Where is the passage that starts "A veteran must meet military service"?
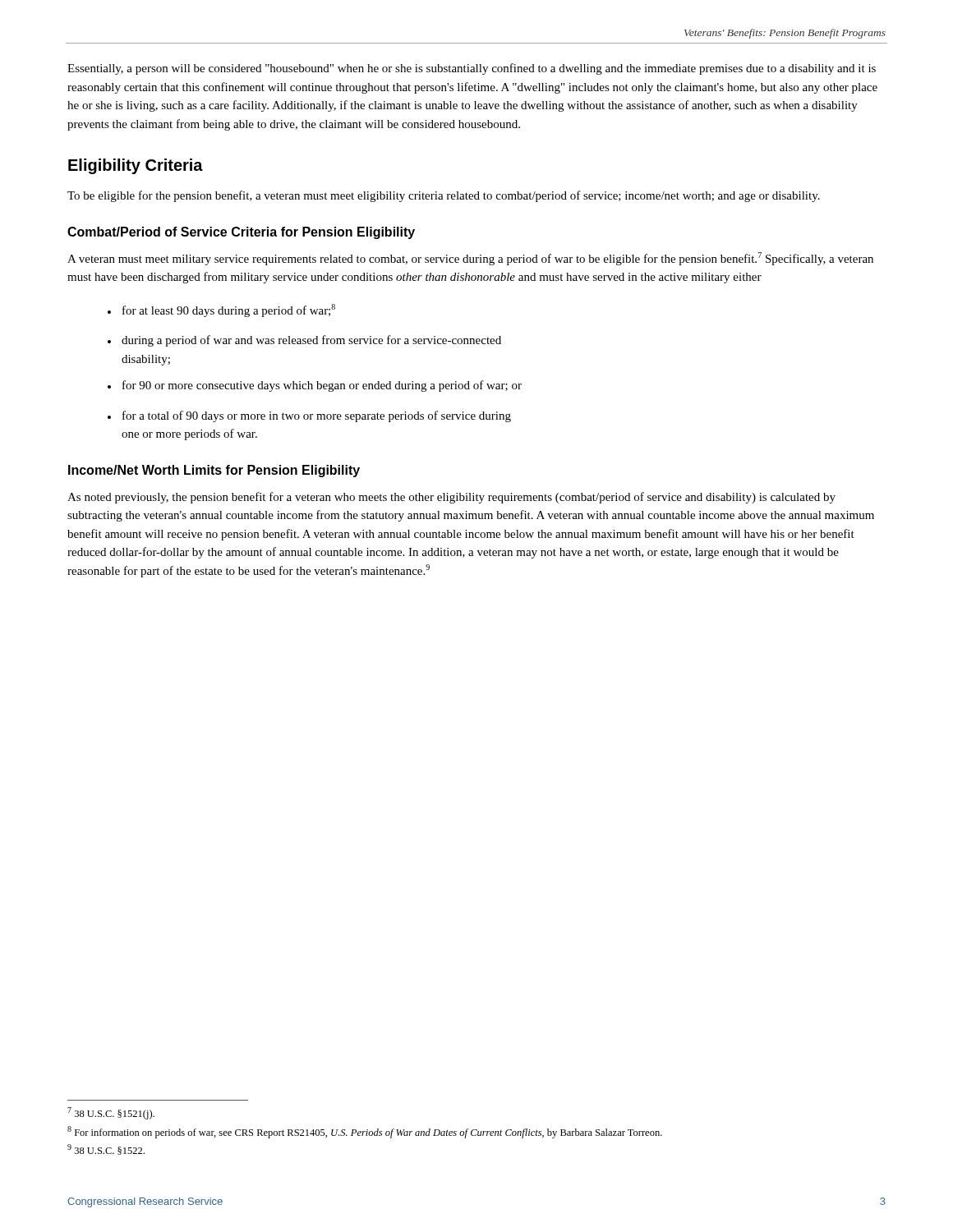The width and height of the screenshot is (953, 1232). tap(471, 267)
